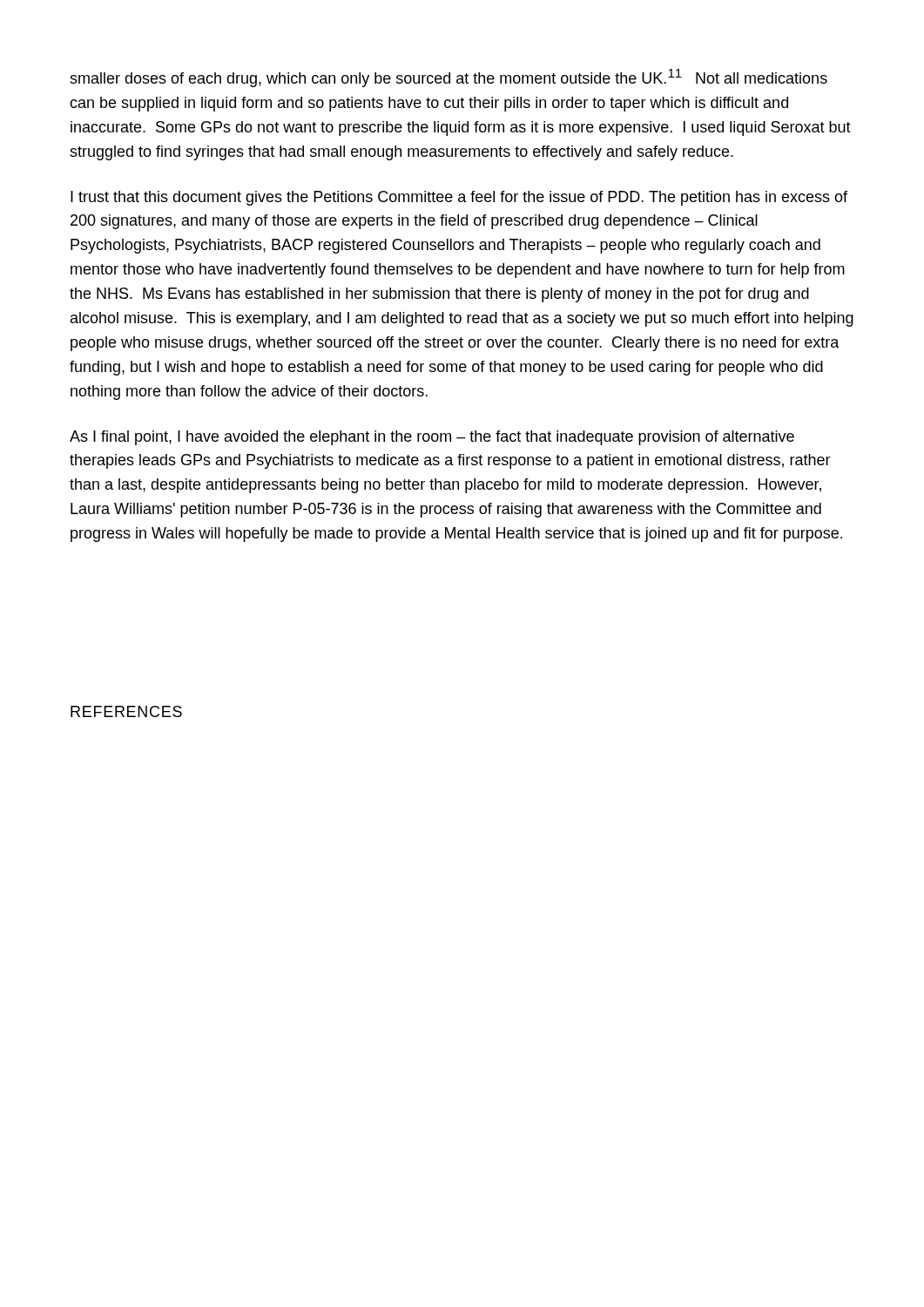The image size is (924, 1307).
Task: Point to the block beginning "As I final point,"
Action: [457, 485]
